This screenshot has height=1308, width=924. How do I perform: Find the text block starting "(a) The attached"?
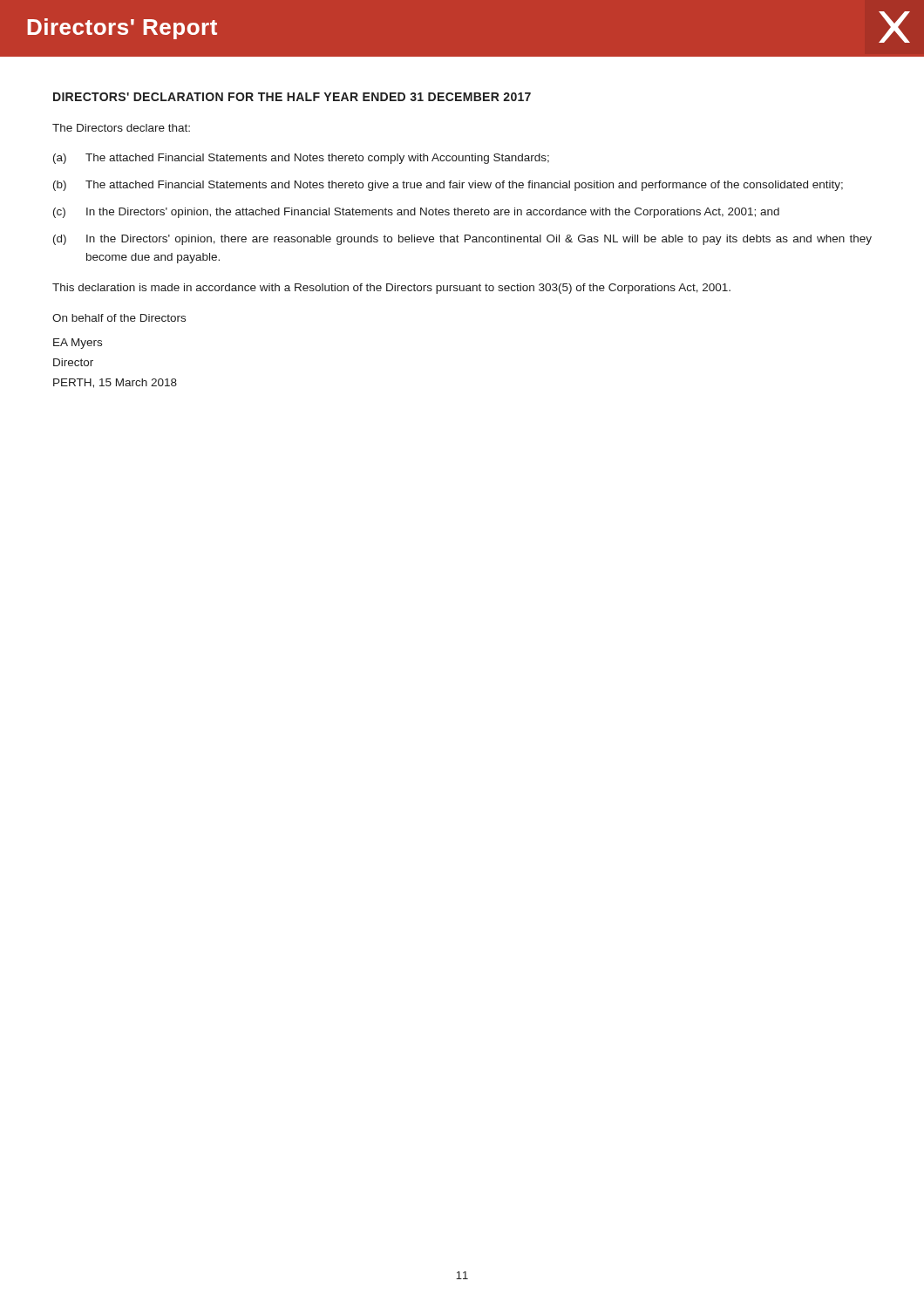click(462, 158)
